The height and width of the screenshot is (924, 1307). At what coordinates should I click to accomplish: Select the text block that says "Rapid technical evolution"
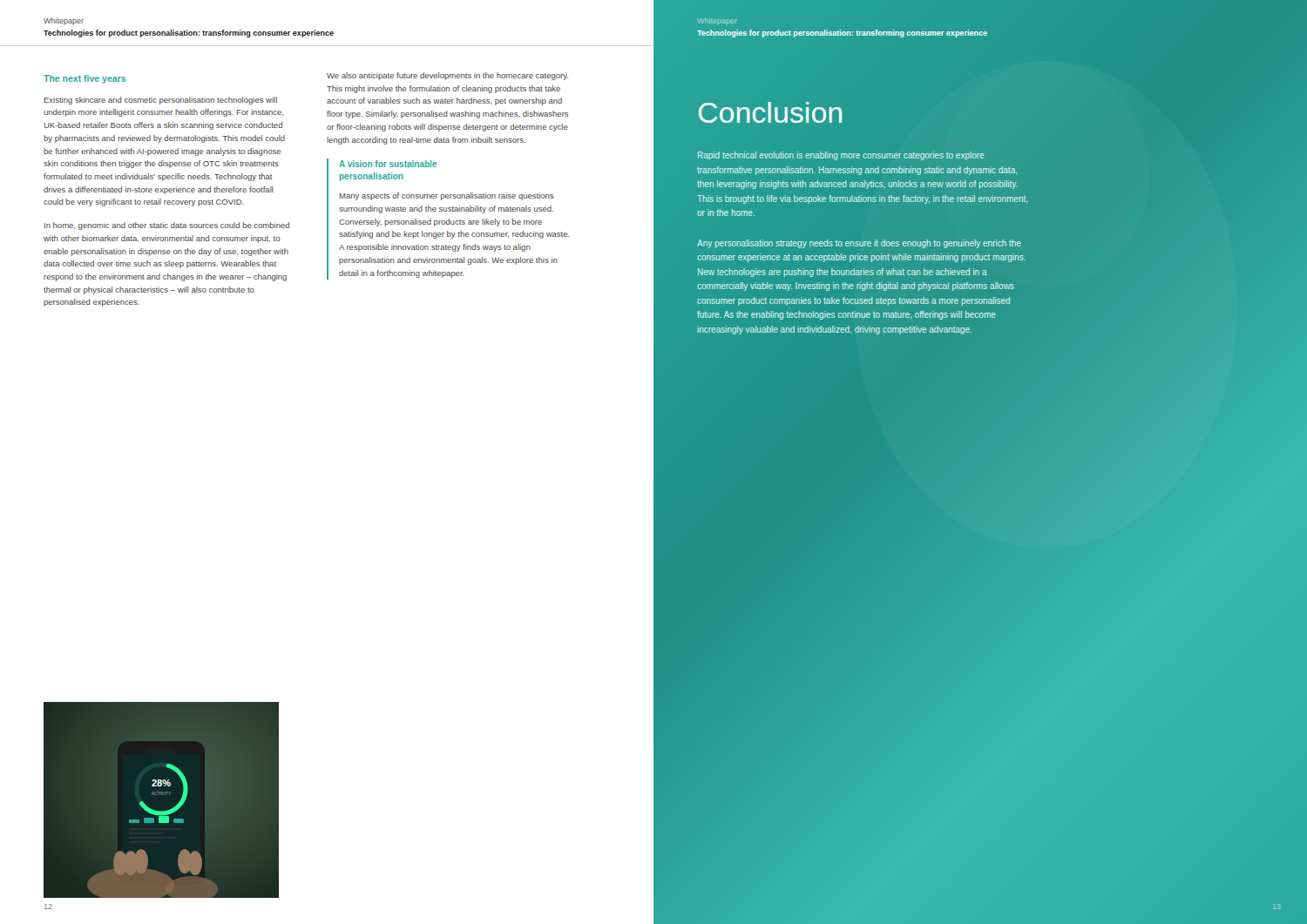(x=863, y=184)
